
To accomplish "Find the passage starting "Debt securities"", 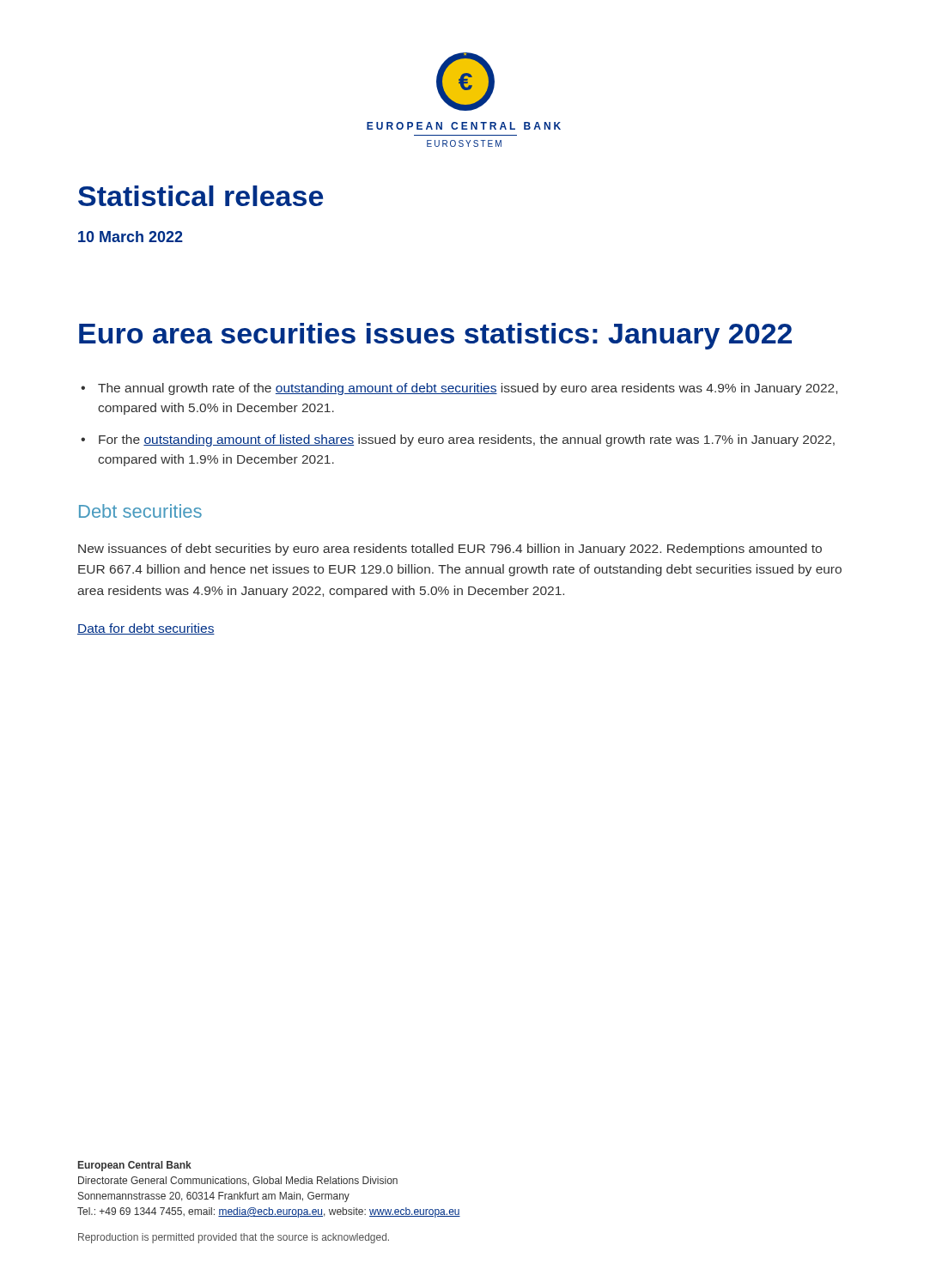I will [x=140, y=511].
